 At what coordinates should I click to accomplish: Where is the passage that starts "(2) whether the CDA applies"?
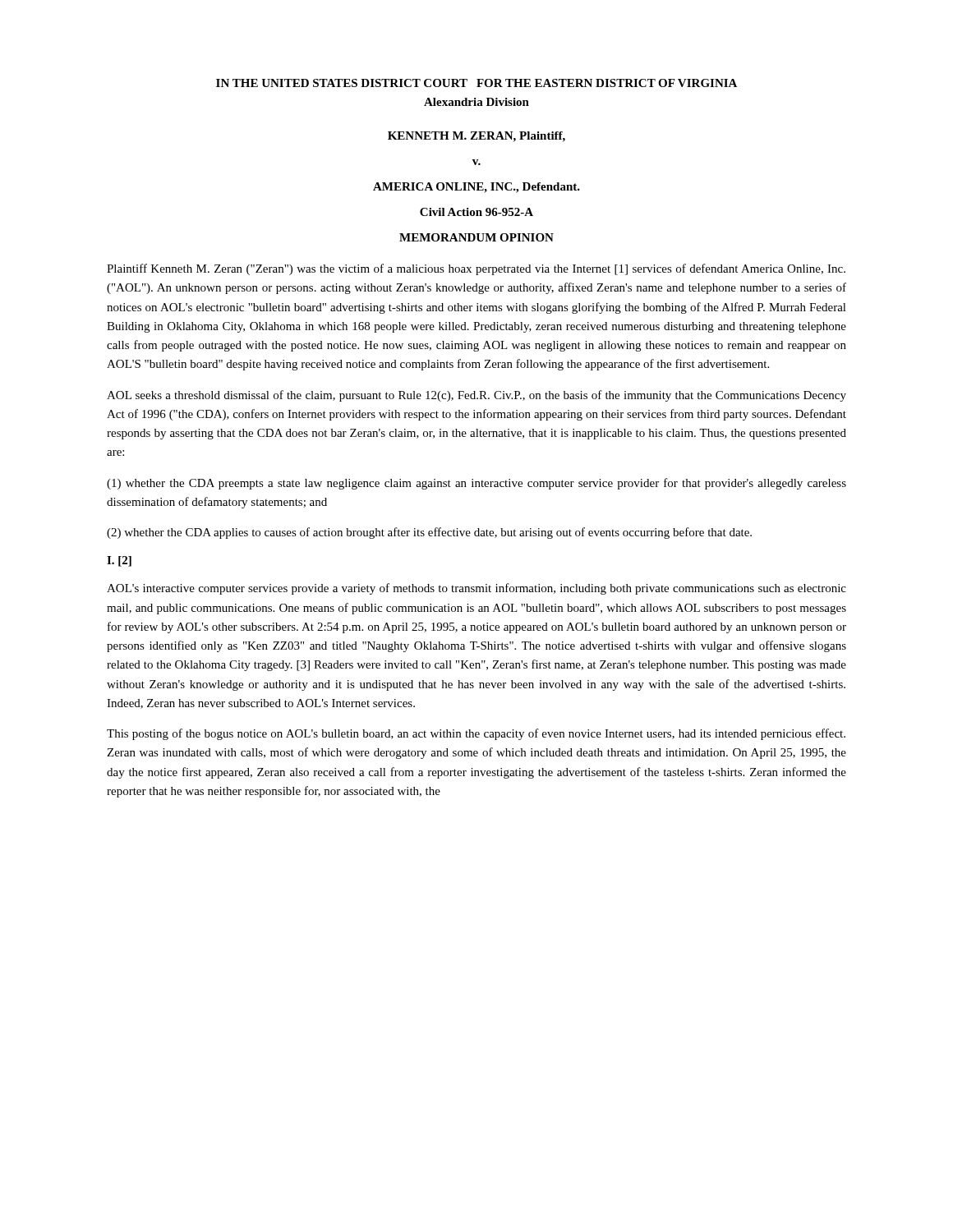(476, 533)
